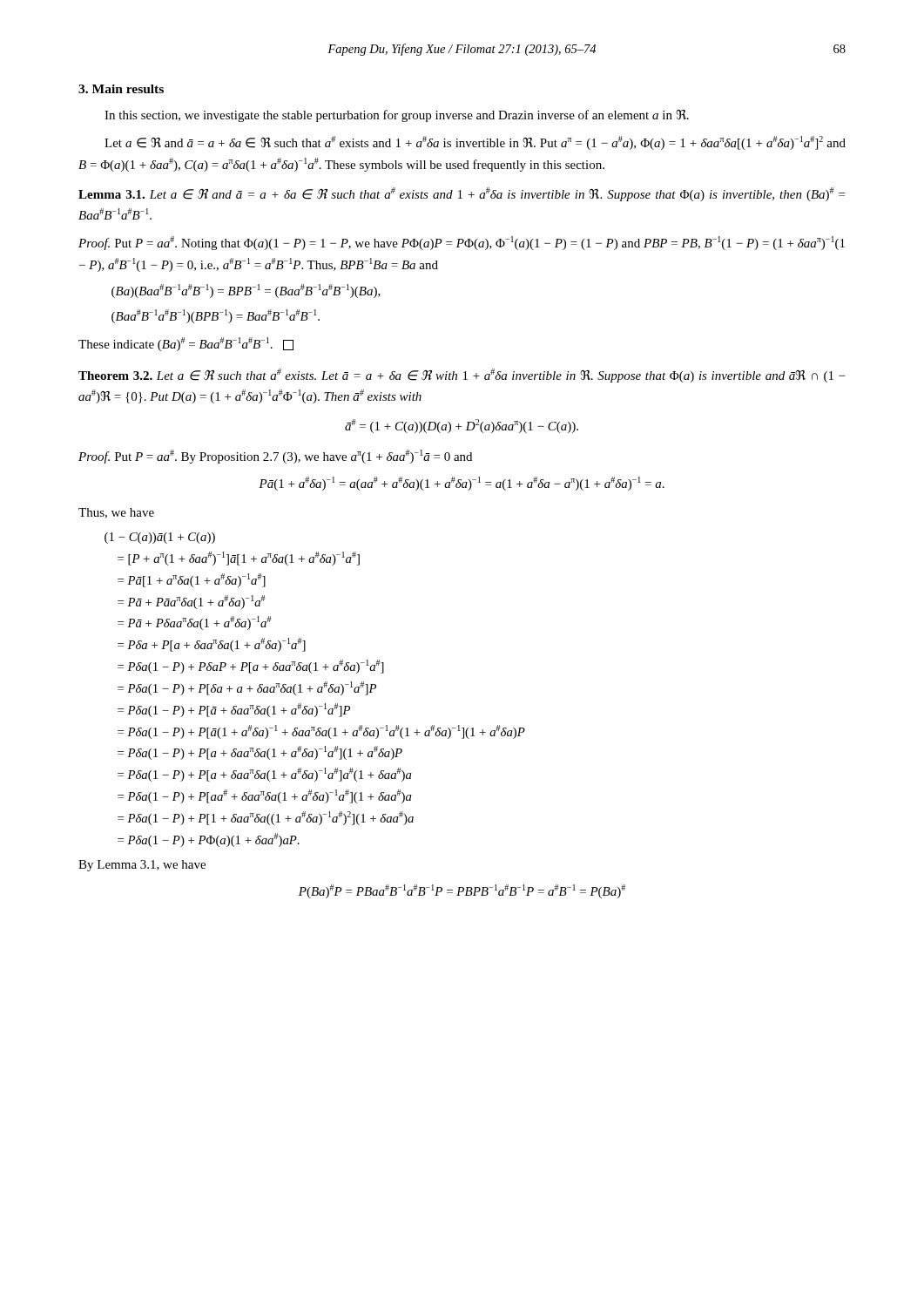The width and height of the screenshot is (924, 1307).
Task: Locate the formula that reads "Pā(1 + a#δa)−1 ="
Action: (462, 483)
